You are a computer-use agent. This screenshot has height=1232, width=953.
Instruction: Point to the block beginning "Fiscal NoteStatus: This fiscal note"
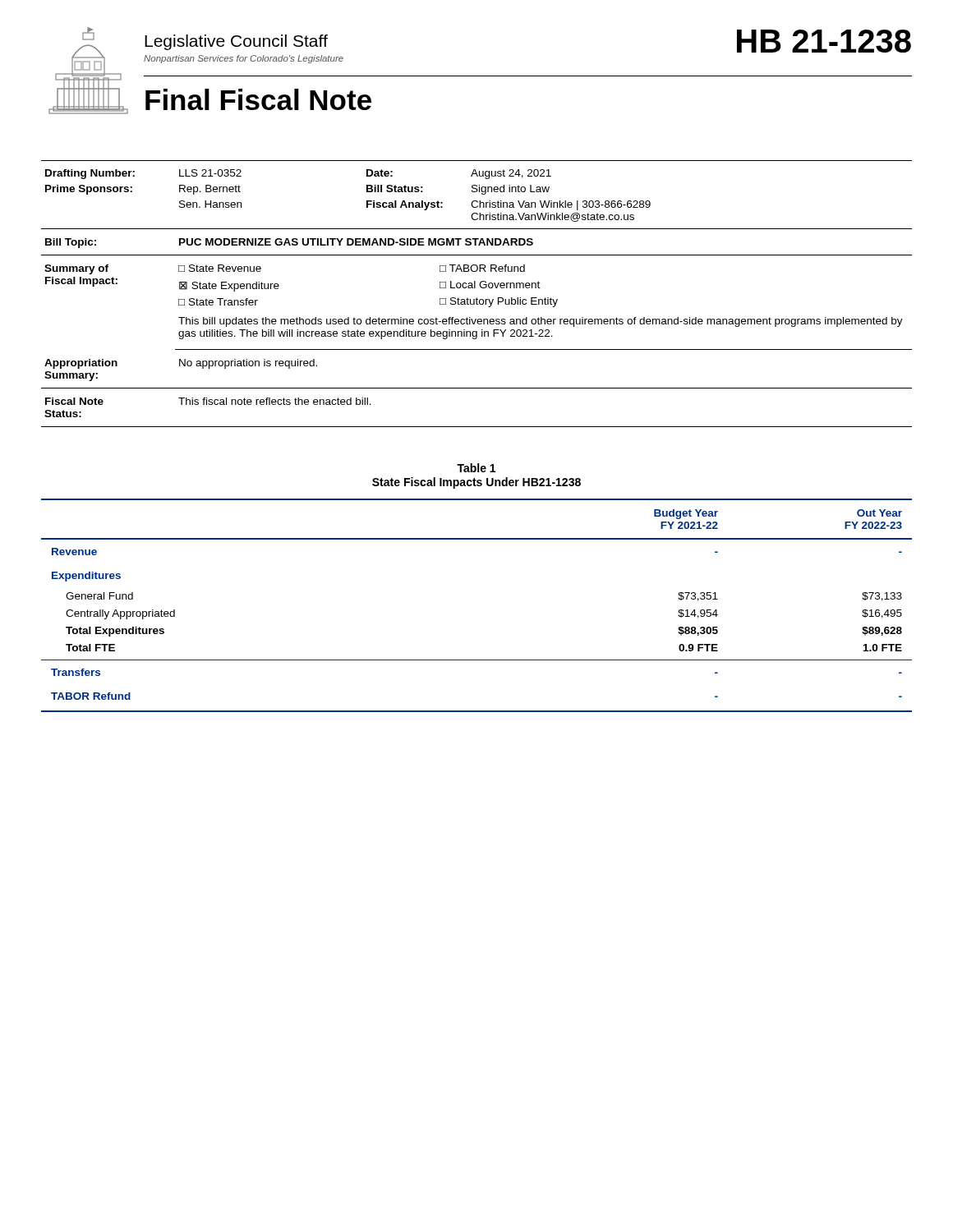pyautogui.click(x=208, y=401)
